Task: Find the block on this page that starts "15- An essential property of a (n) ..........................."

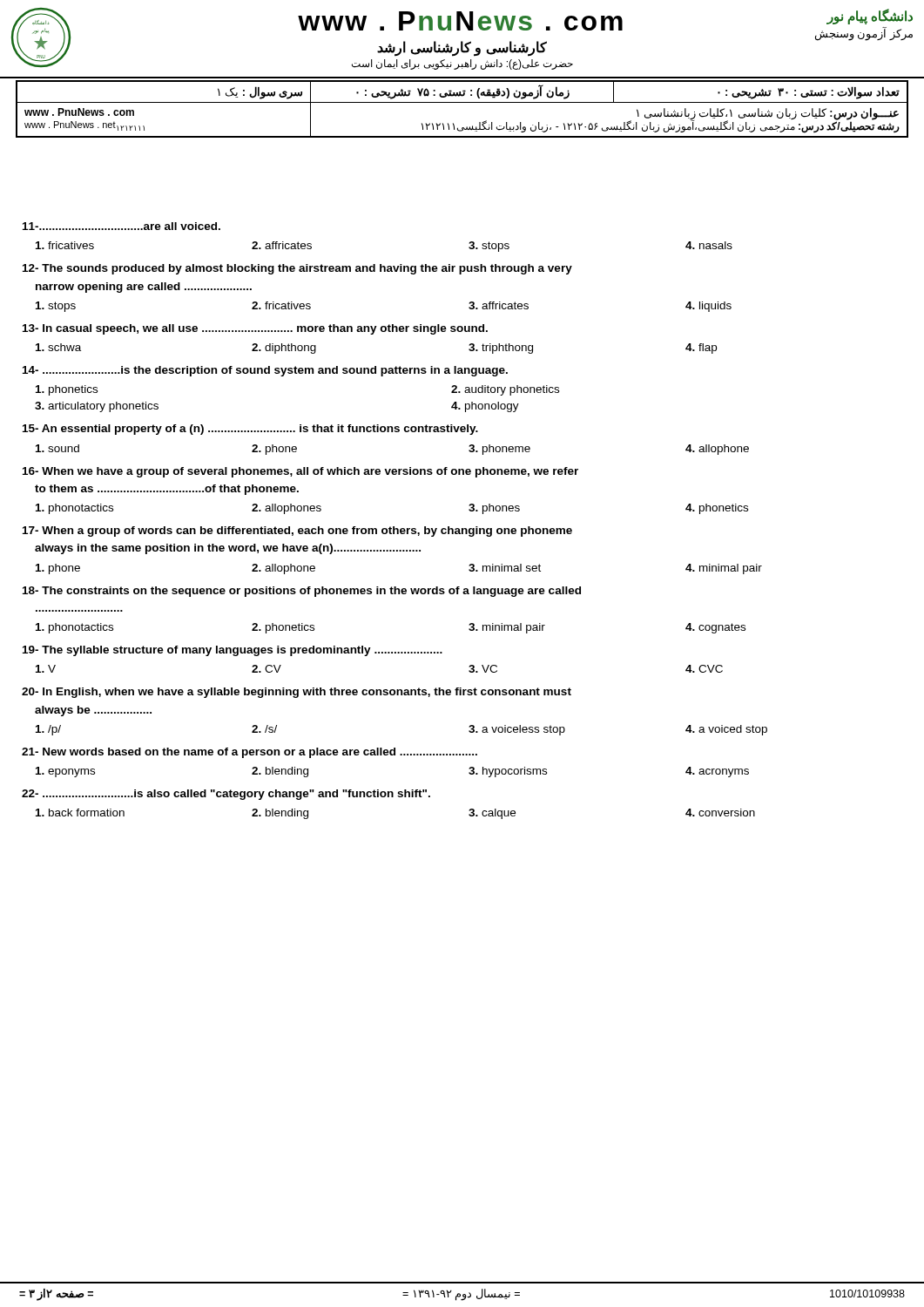Action: (x=462, y=438)
